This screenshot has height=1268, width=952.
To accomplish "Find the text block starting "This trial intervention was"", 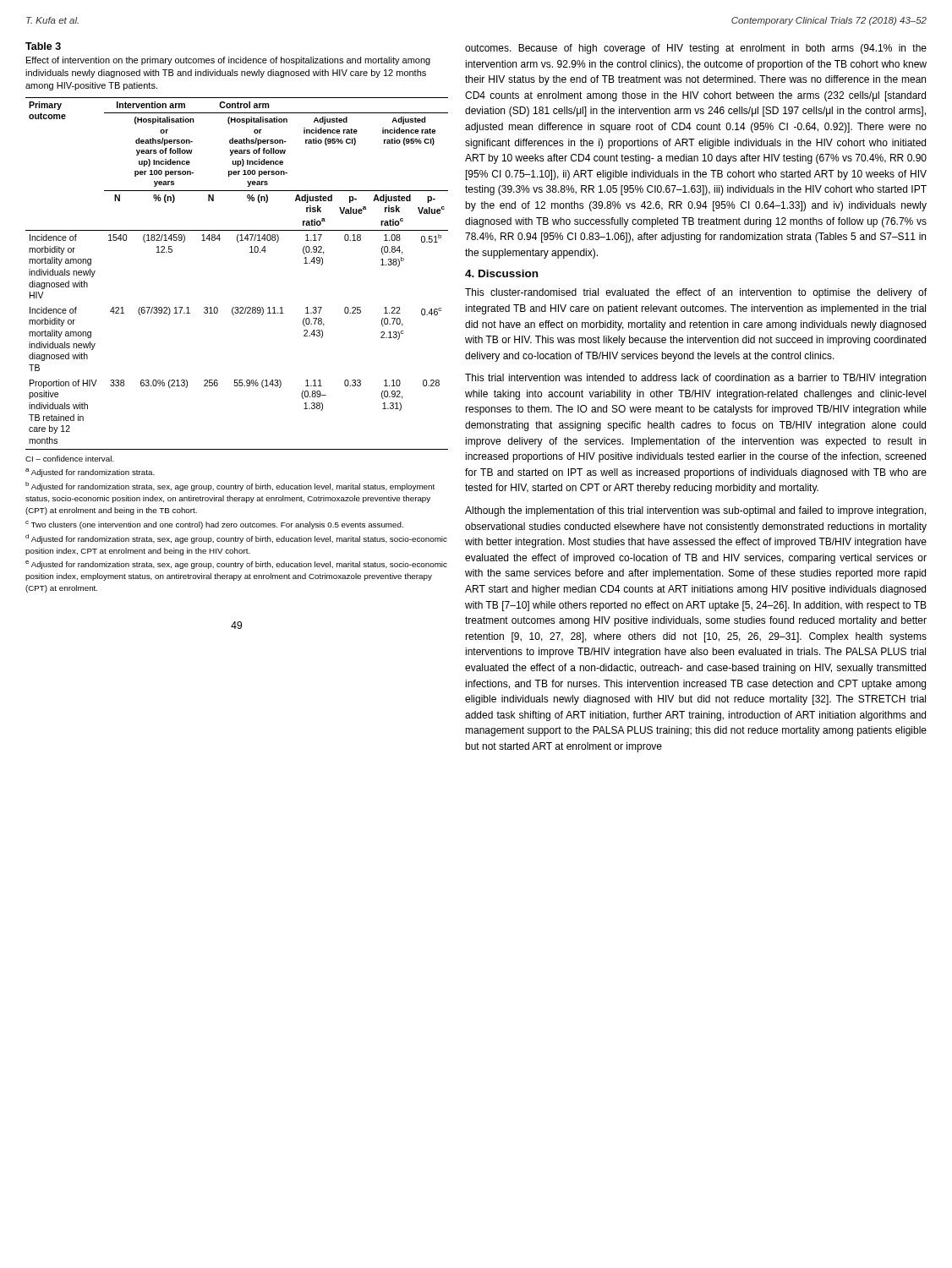I will coord(696,433).
